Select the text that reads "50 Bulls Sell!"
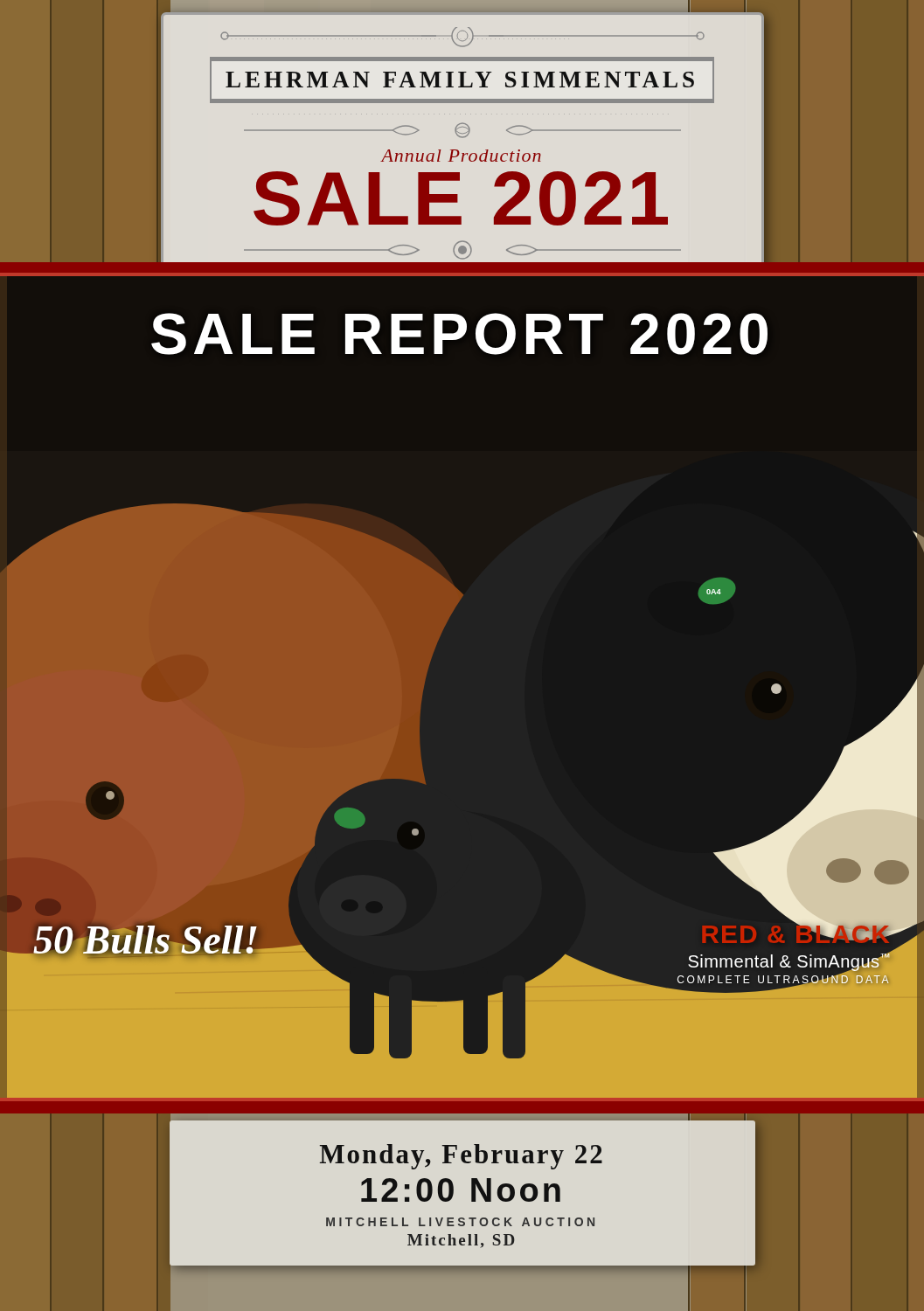The width and height of the screenshot is (924, 1311). (x=146, y=940)
